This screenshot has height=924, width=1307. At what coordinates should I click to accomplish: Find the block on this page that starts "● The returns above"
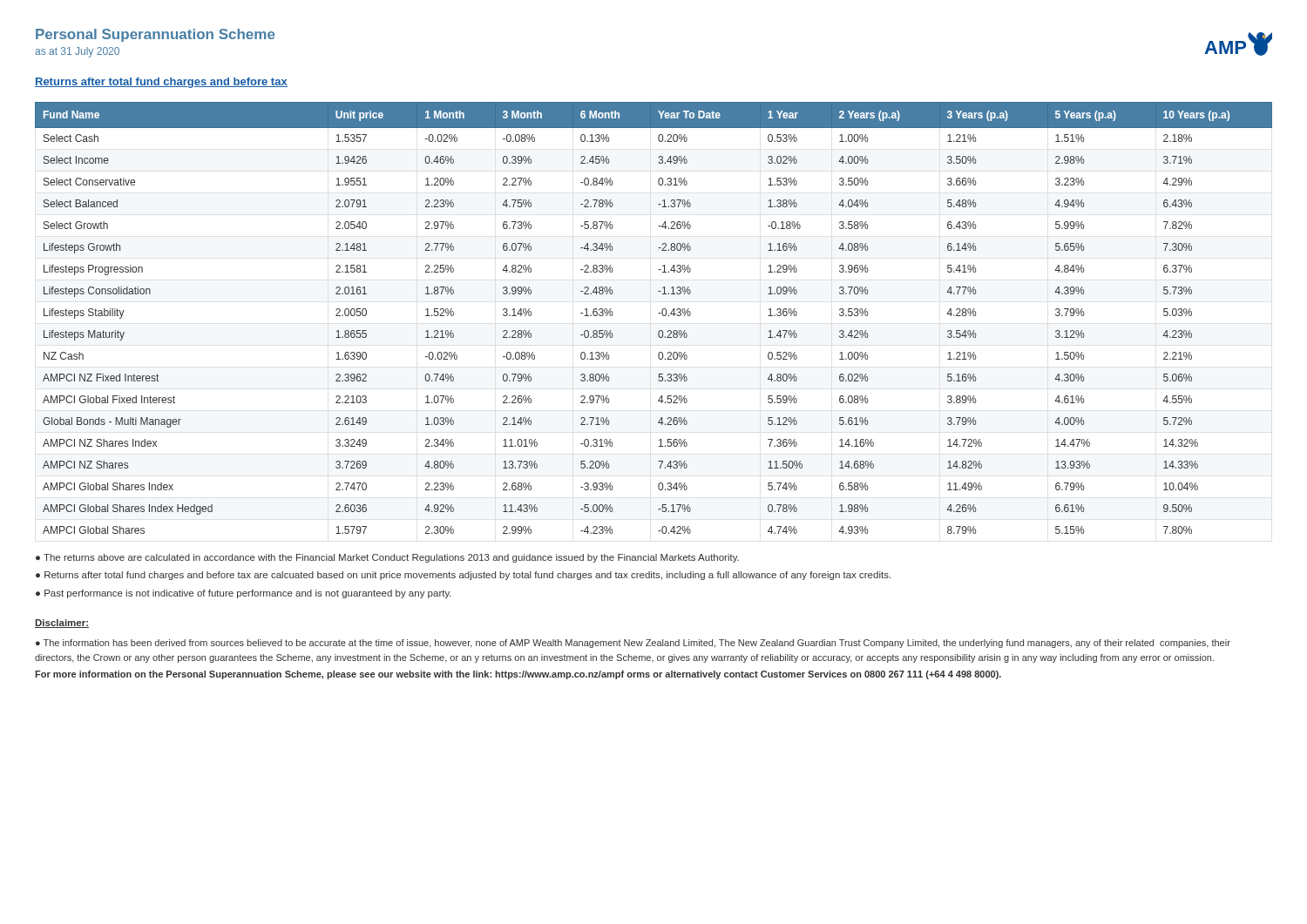654,558
